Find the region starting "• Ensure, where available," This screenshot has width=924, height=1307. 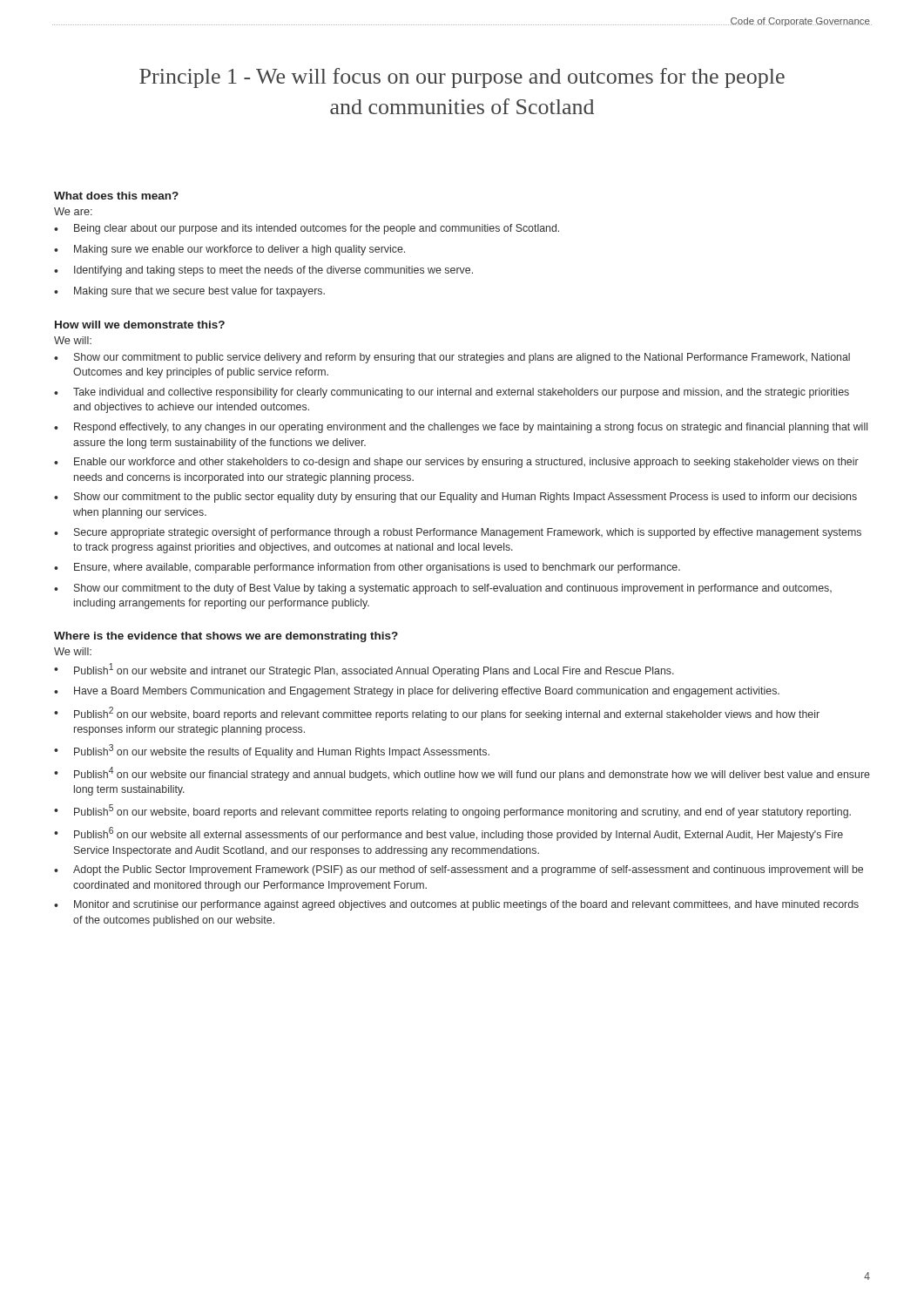pos(462,568)
